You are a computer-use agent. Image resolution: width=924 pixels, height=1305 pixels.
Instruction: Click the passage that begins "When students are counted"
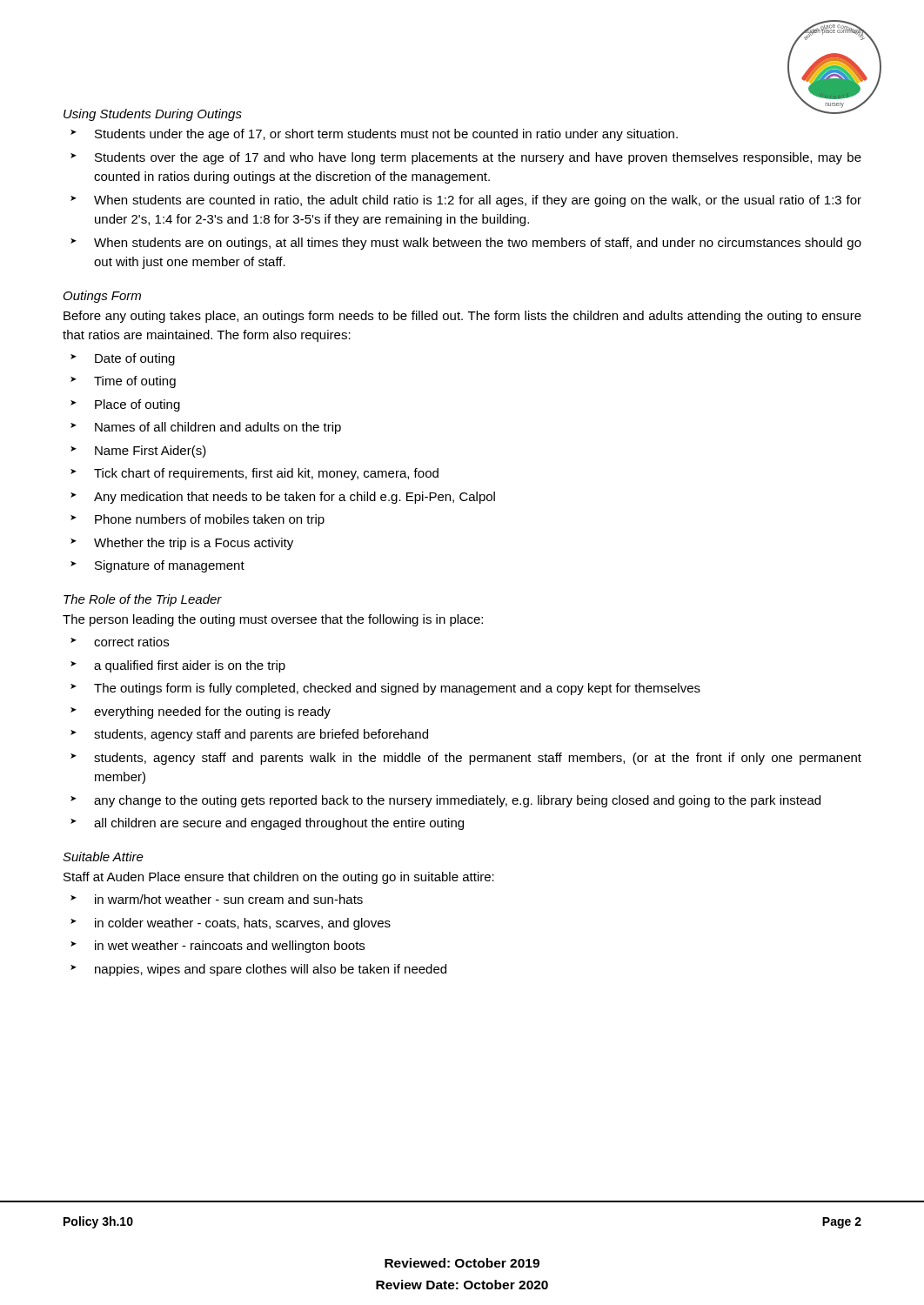coord(478,209)
